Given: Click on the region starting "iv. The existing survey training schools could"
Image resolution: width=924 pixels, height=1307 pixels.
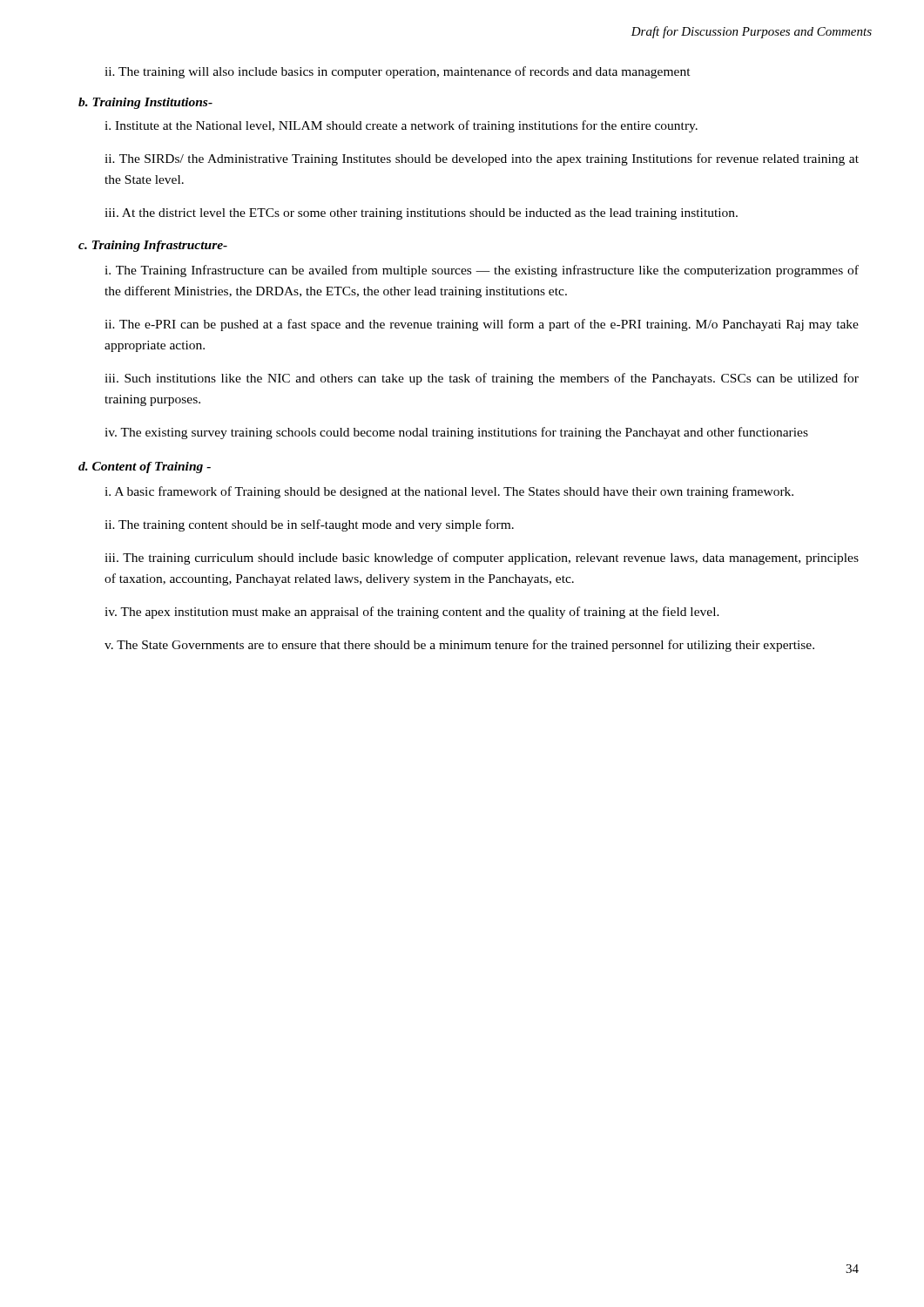Looking at the screenshot, I should coord(456,432).
